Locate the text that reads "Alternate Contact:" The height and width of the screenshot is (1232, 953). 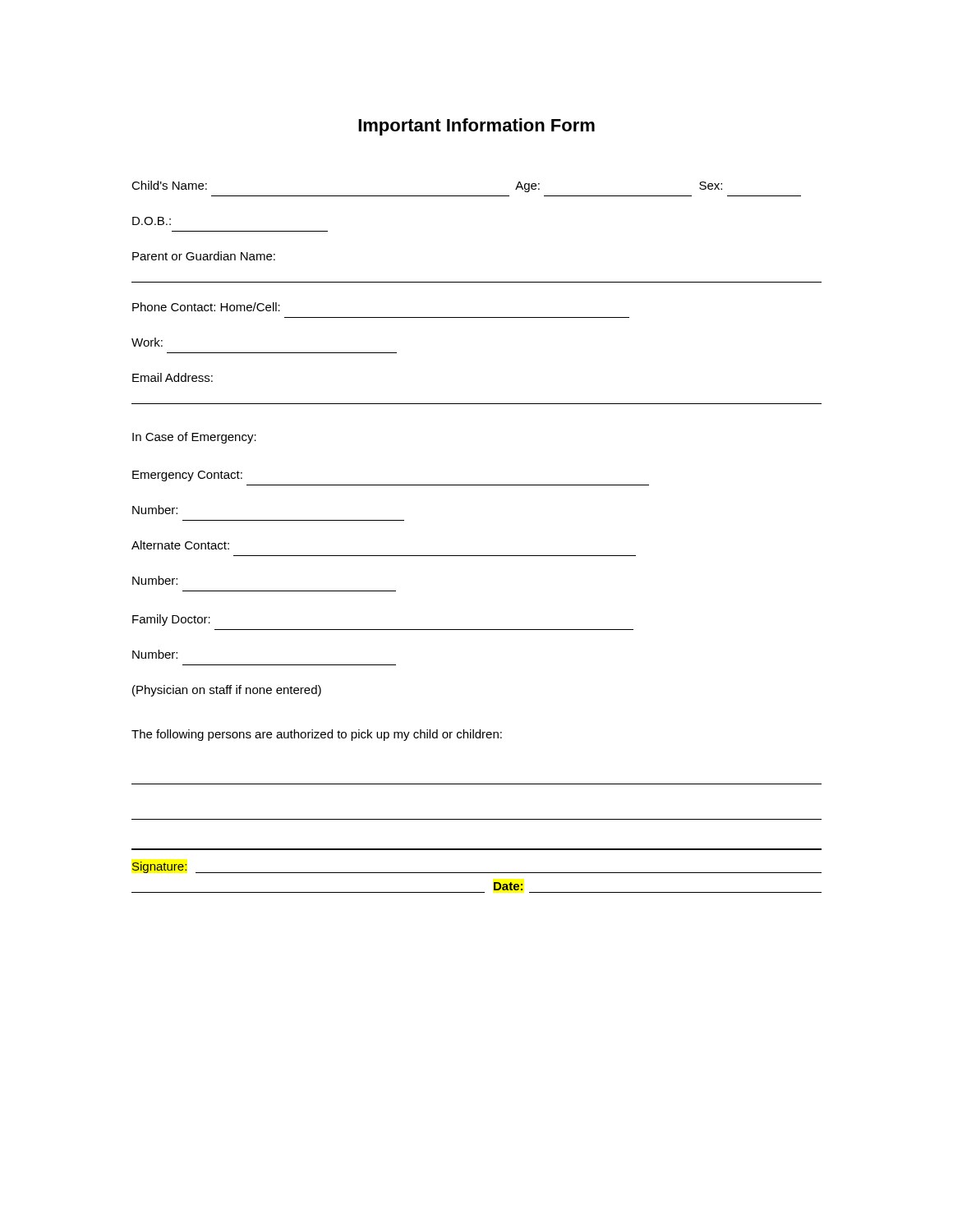(x=384, y=546)
